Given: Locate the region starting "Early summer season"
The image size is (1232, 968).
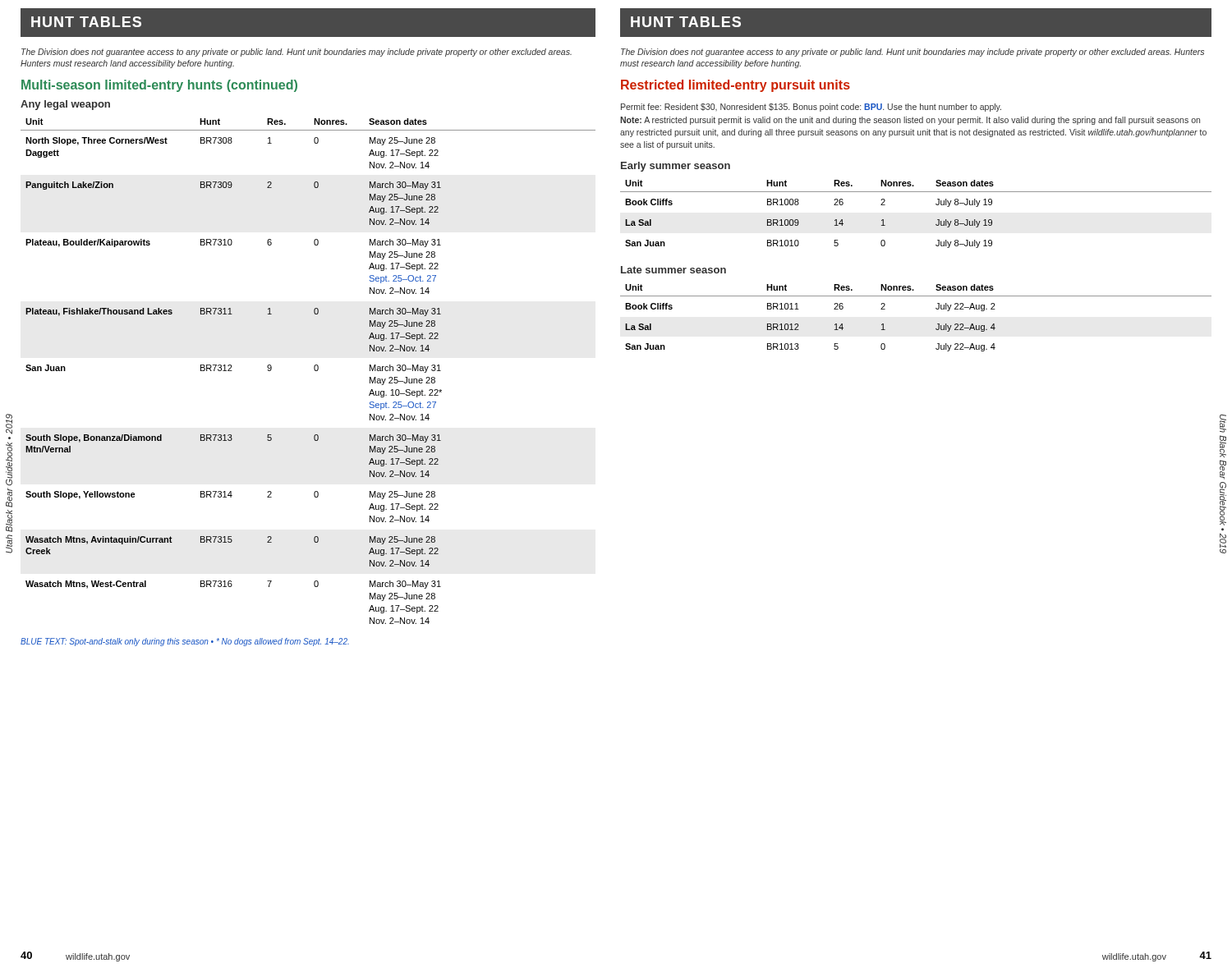Looking at the screenshot, I should [676, 167].
